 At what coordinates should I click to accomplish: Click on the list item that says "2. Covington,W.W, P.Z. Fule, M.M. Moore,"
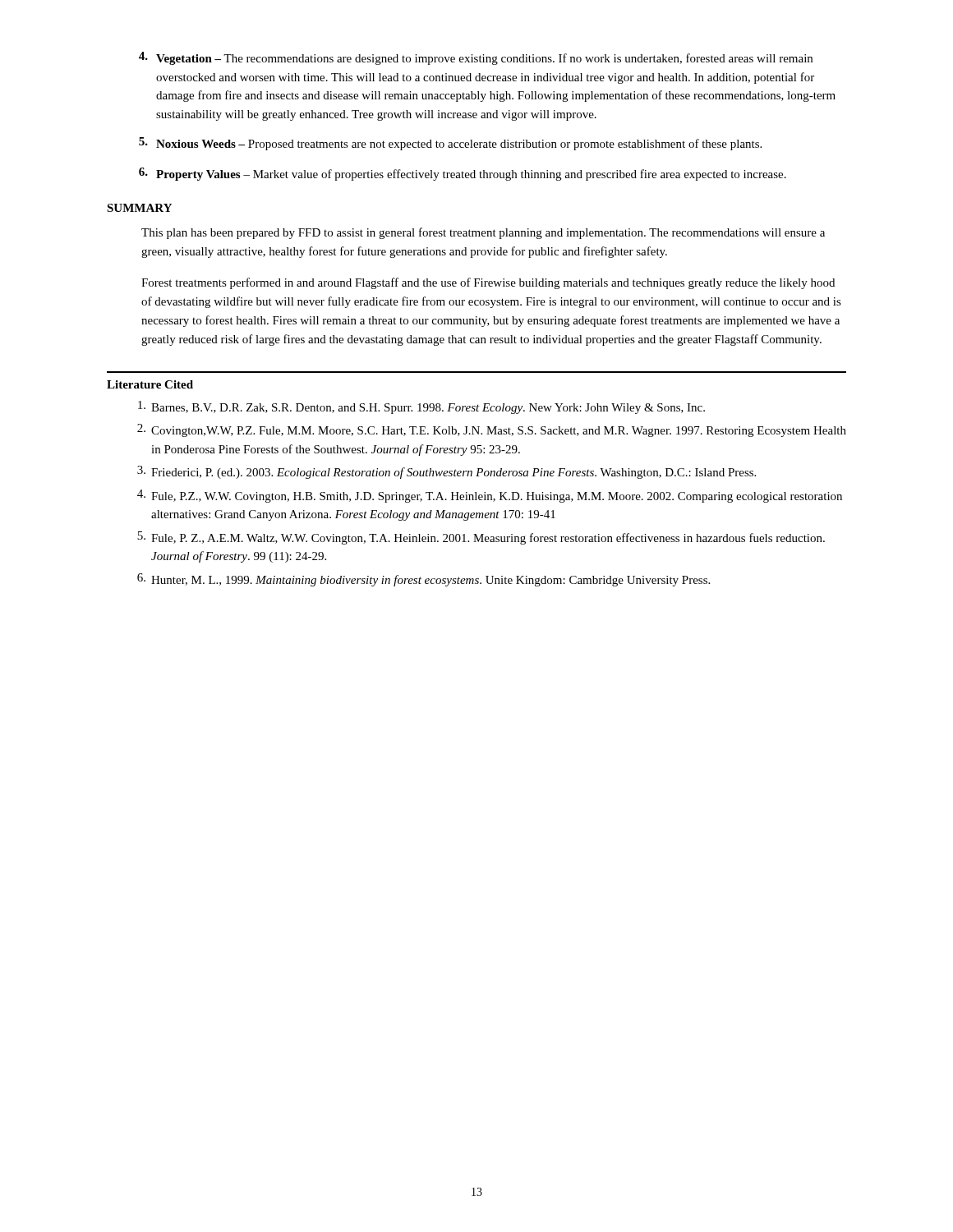[485, 440]
